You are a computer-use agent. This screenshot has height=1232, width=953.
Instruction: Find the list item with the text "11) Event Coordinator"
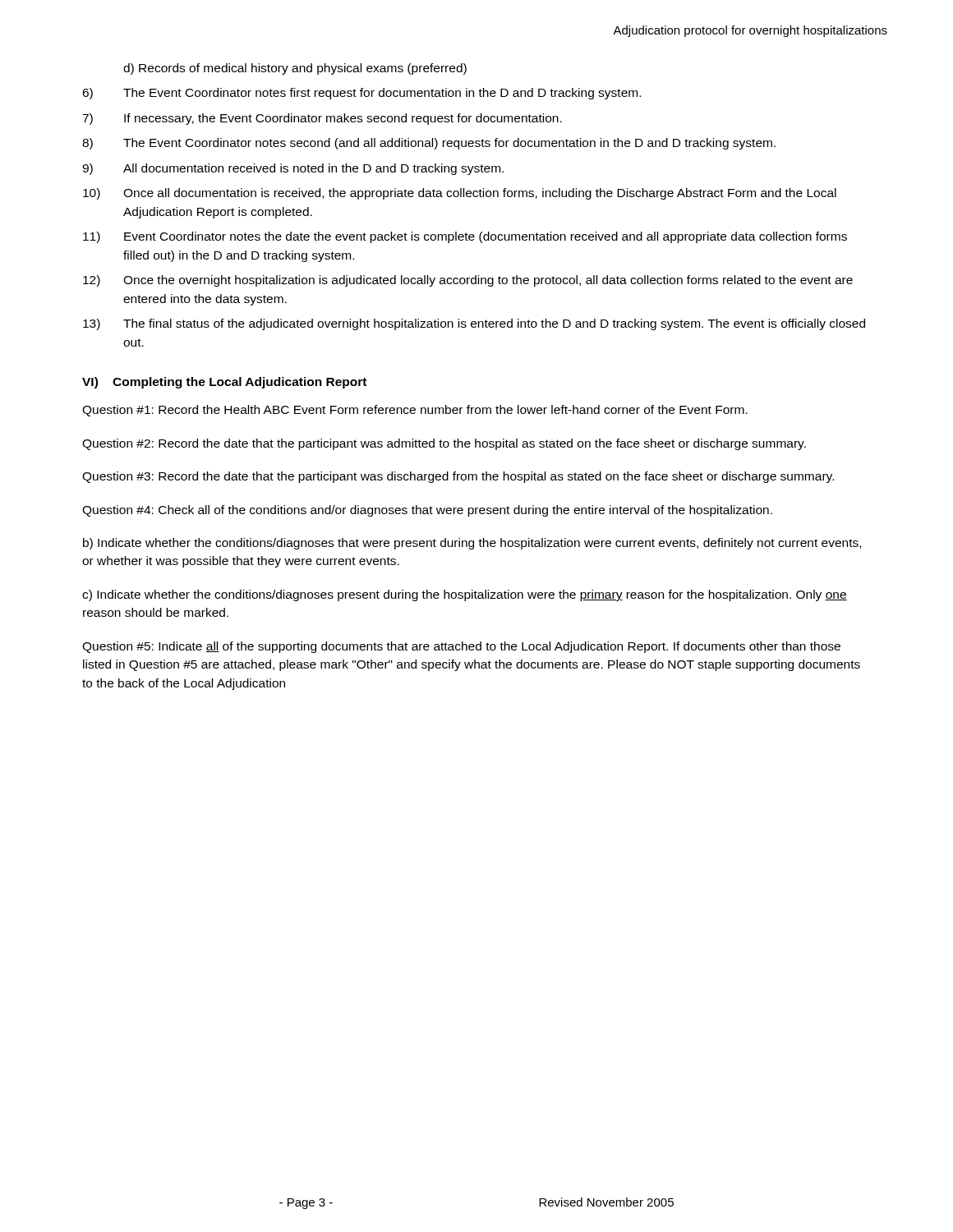[x=476, y=246]
